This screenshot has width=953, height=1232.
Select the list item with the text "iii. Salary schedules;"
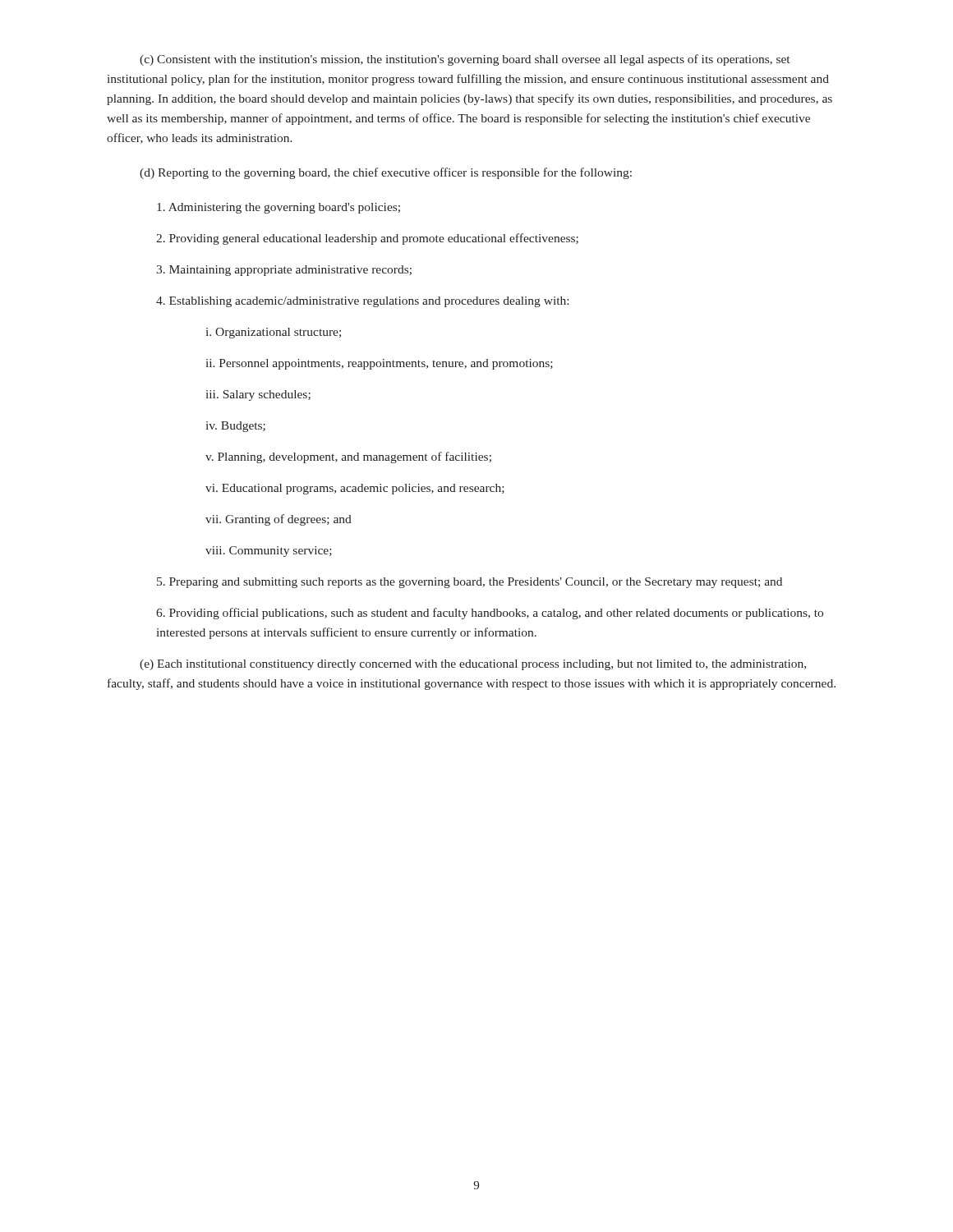tap(258, 394)
